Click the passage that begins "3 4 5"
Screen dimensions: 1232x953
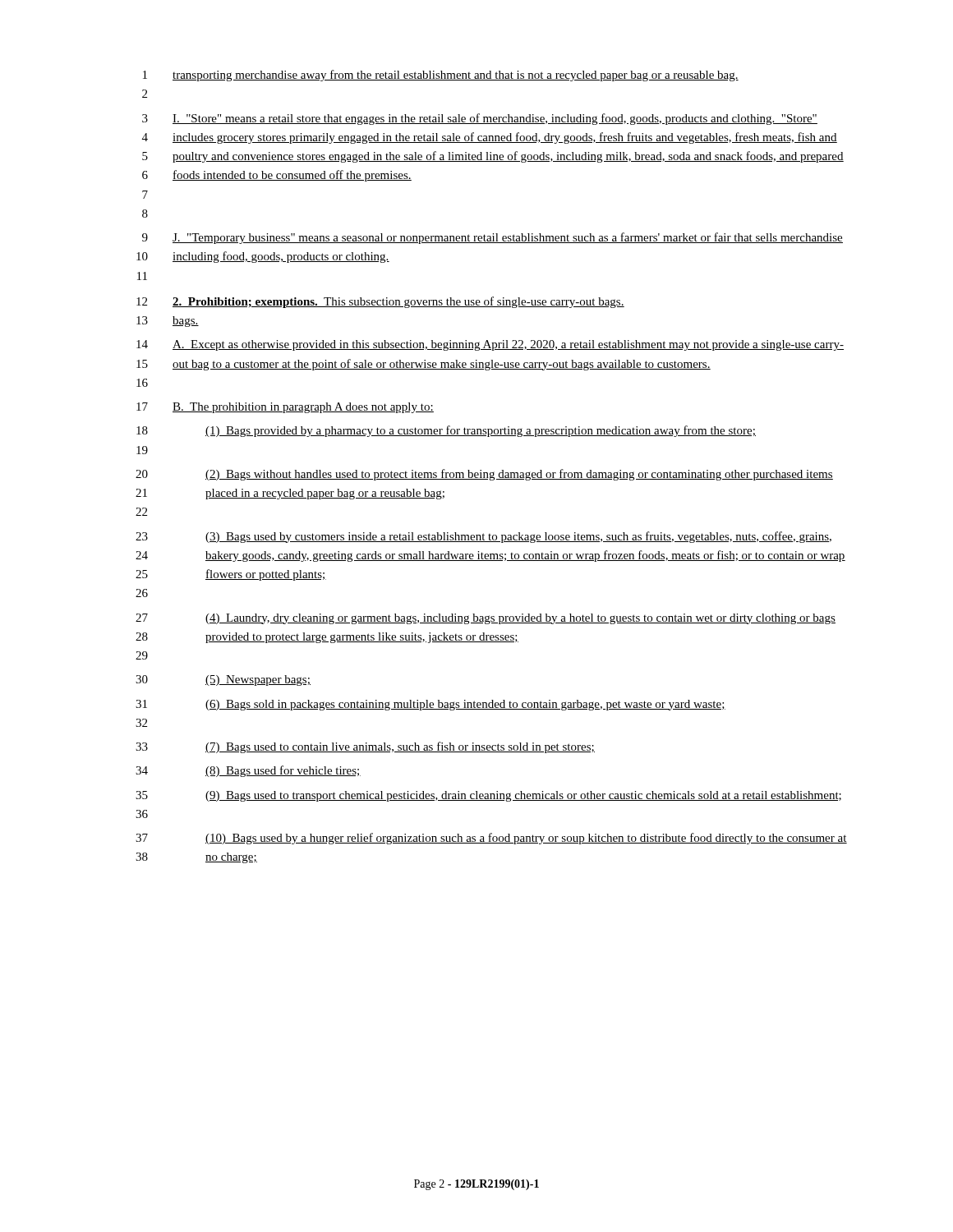(x=476, y=166)
